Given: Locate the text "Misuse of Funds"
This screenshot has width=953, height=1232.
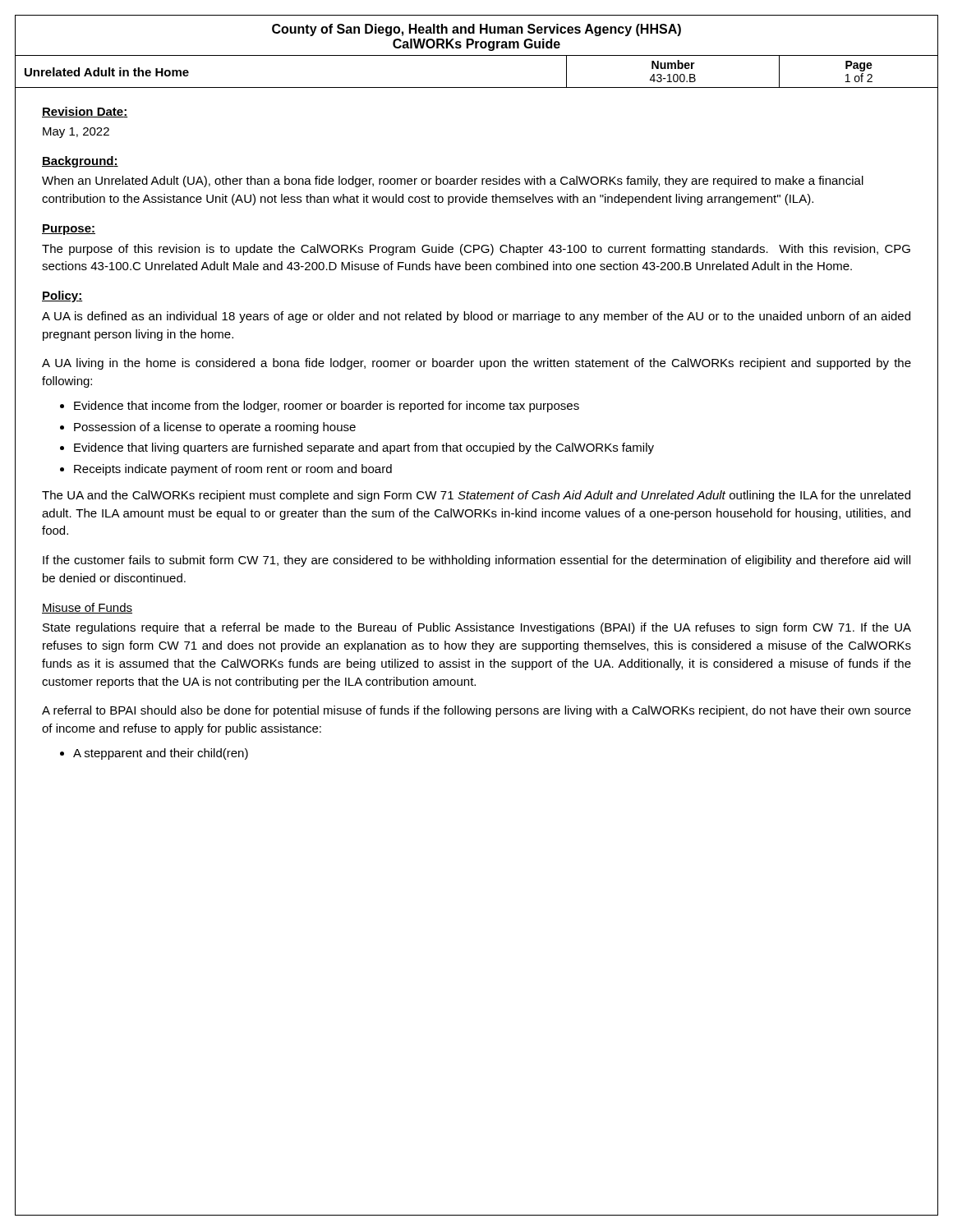Looking at the screenshot, I should coord(87,608).
